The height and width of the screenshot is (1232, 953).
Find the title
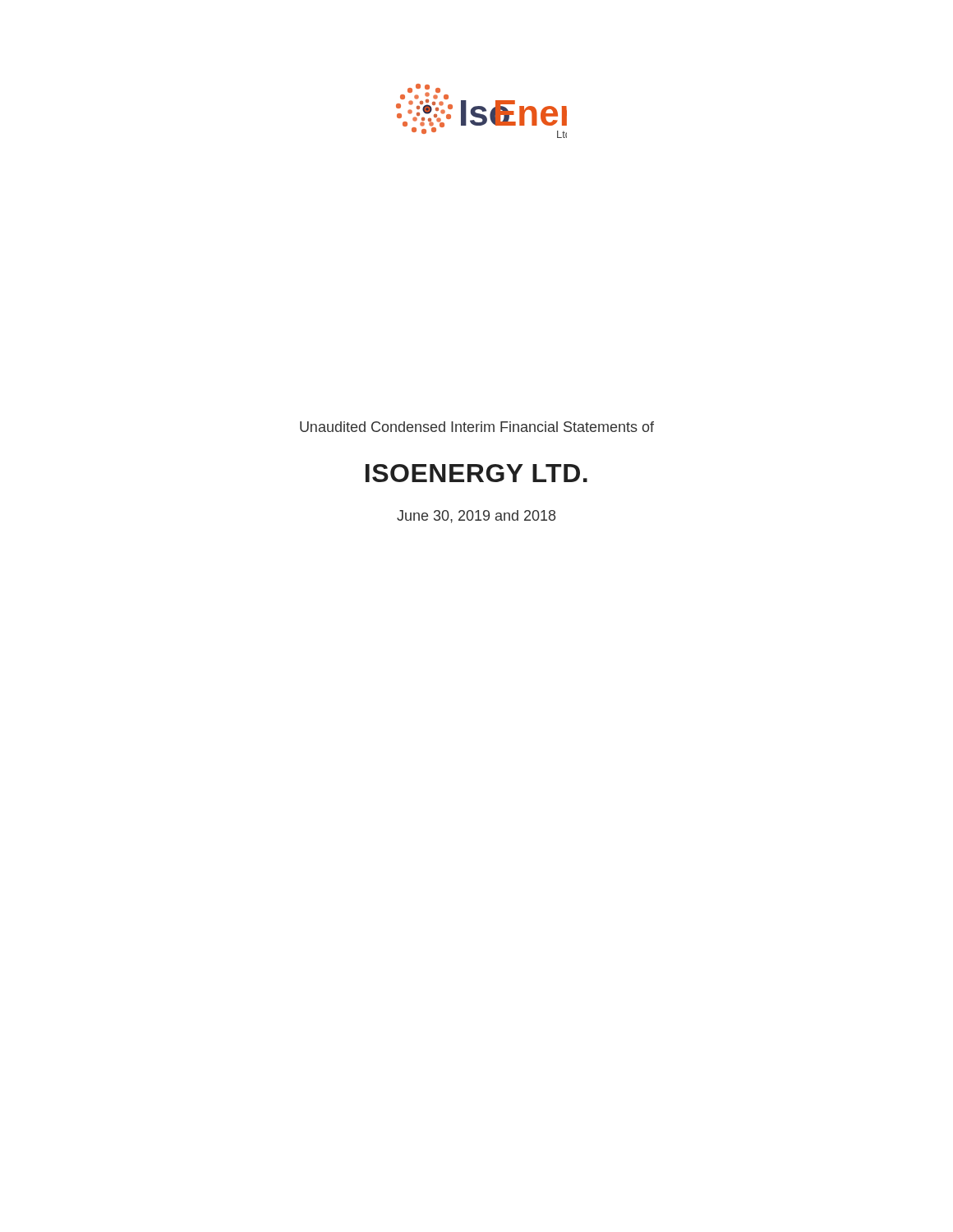(476, 473)
